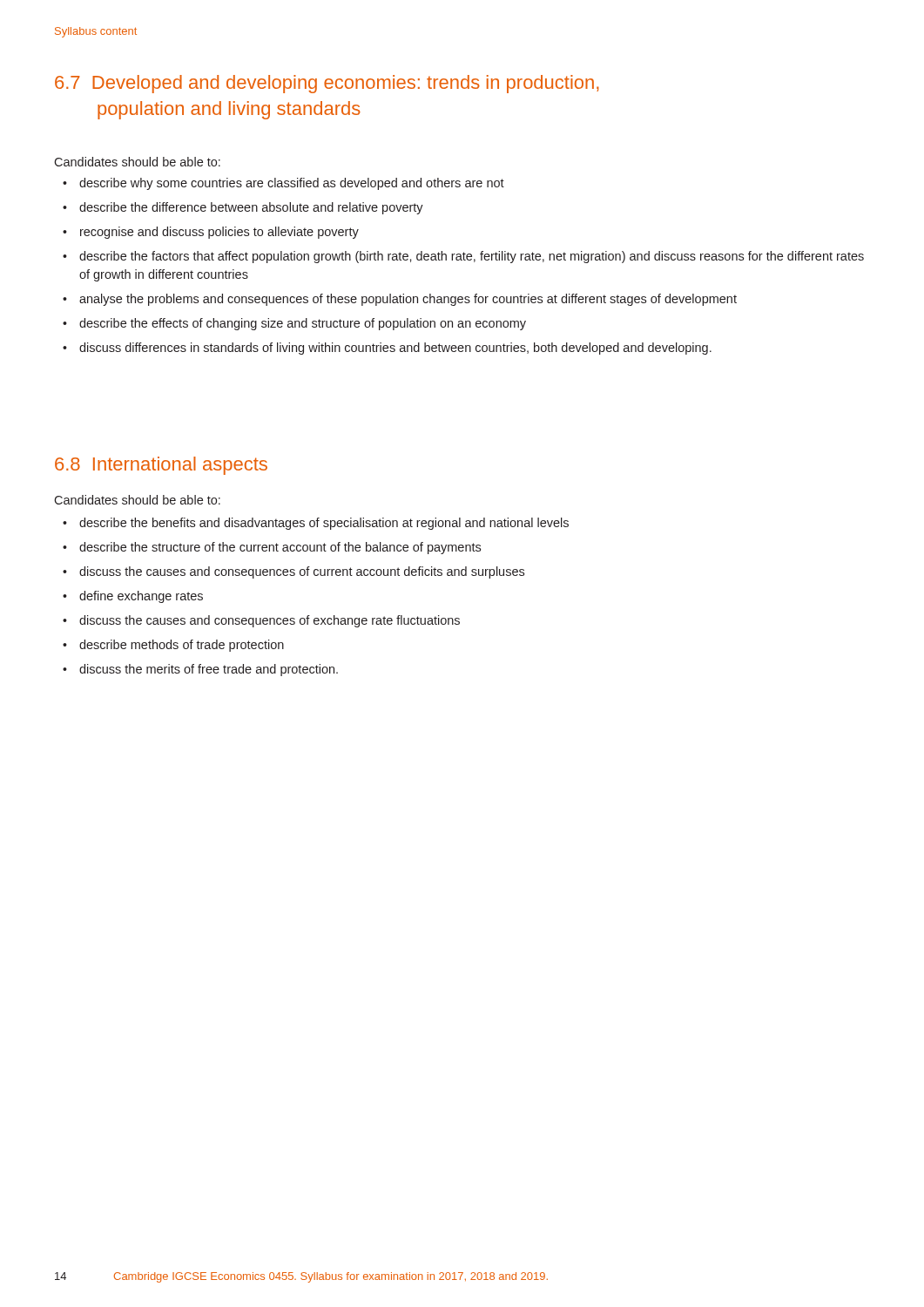Point to the text block starting "6.7 Developed and developing"
Image resolution: width=924 pixels, height=1307 pixels.
(x=462, y=96)
